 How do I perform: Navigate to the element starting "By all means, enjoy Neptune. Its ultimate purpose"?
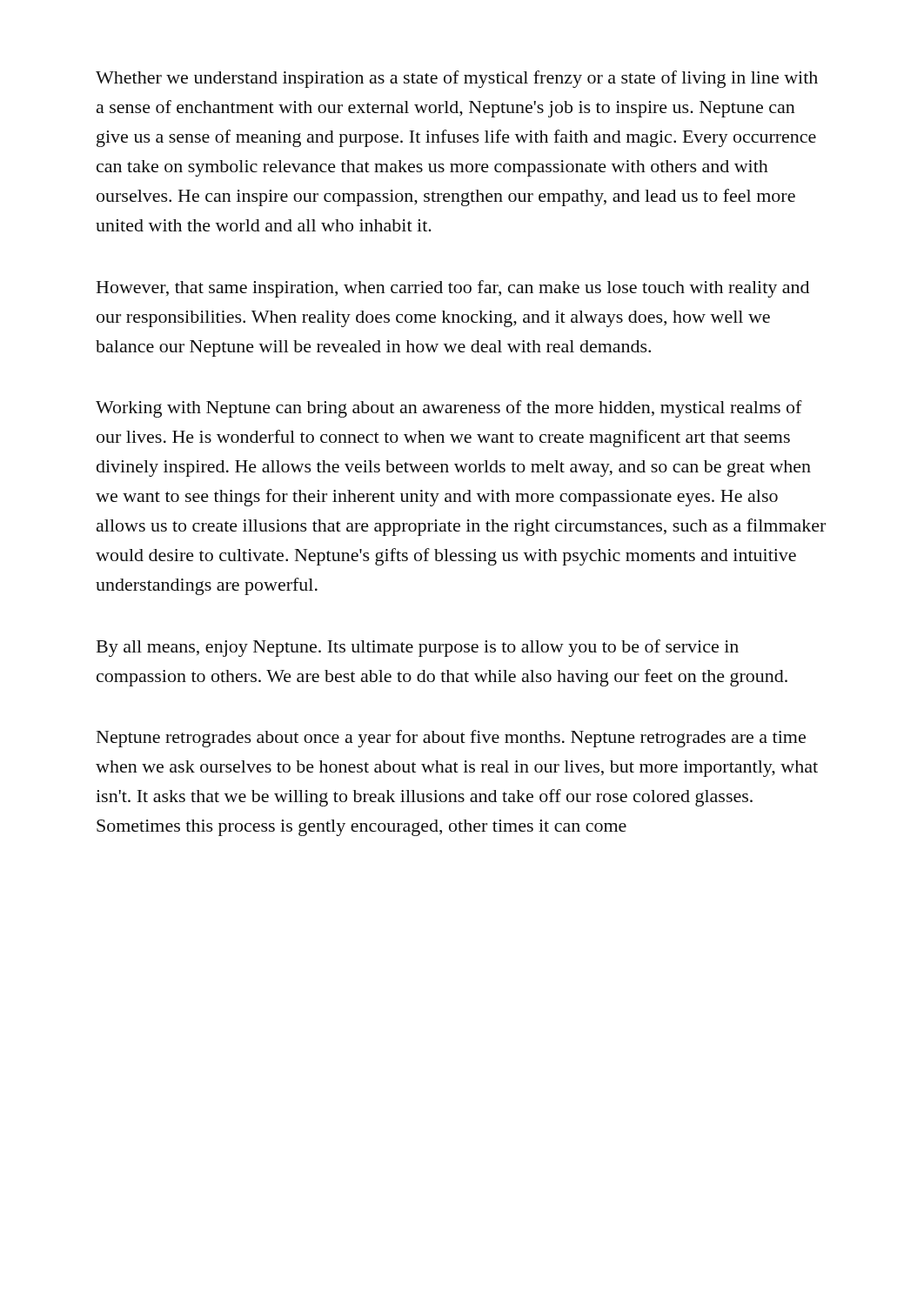coord(442,660)
